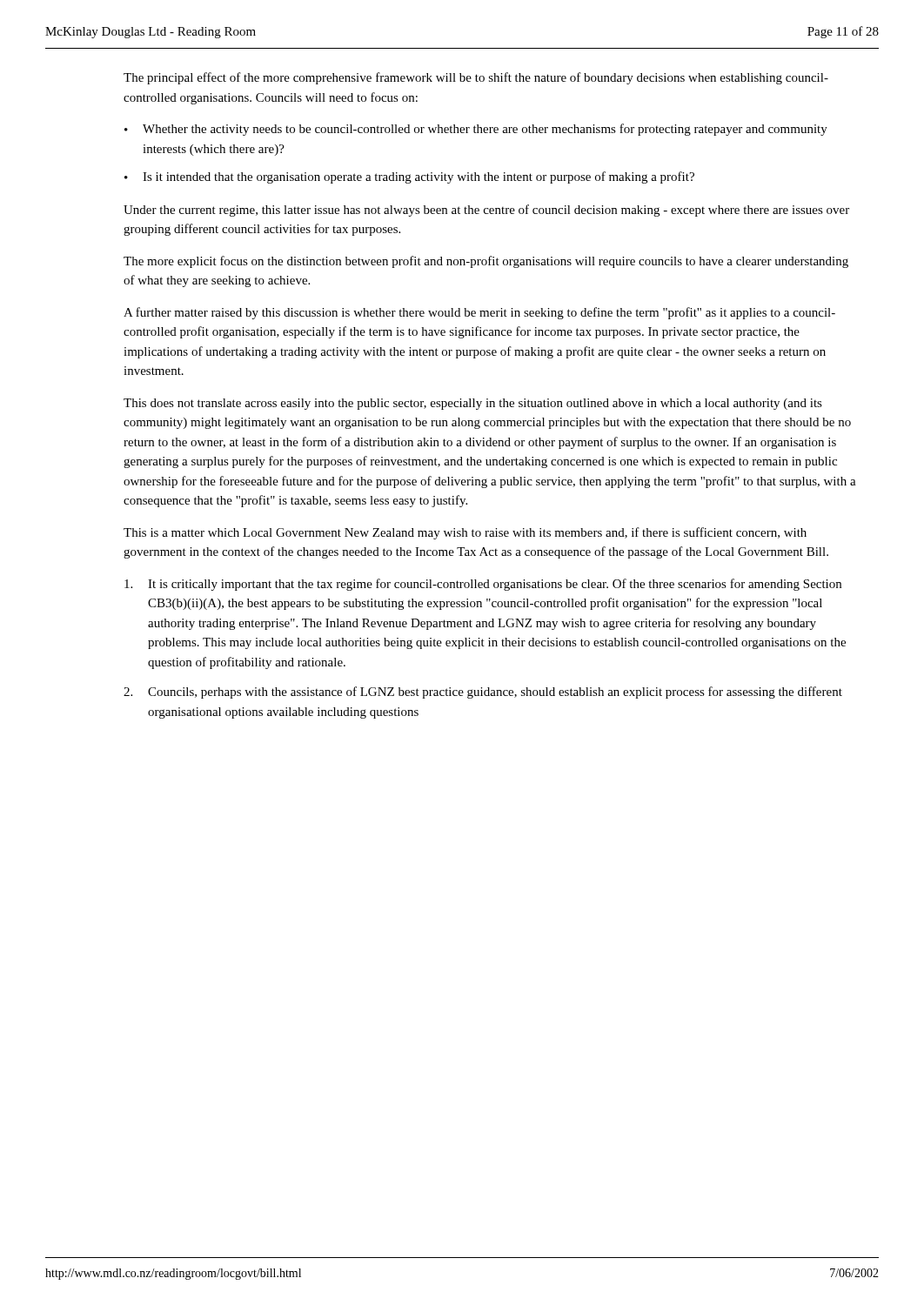Screen dimensions: 1305x924
Task: Locate the element starting "• Whether the activity needs to"
Action: [492, 139]
